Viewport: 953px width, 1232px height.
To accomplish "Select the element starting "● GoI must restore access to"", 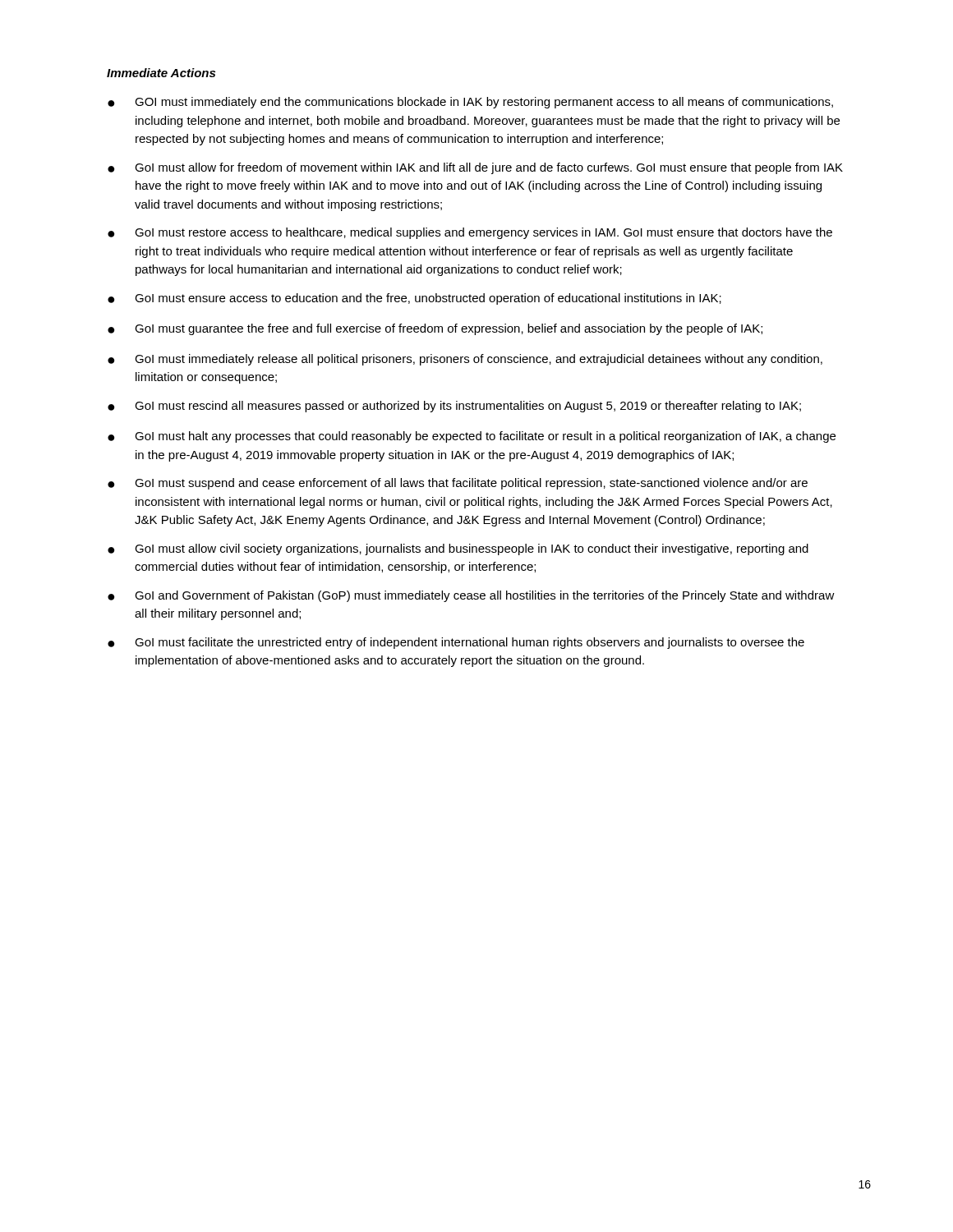I will pyautogui.click(x=476, y=251).
